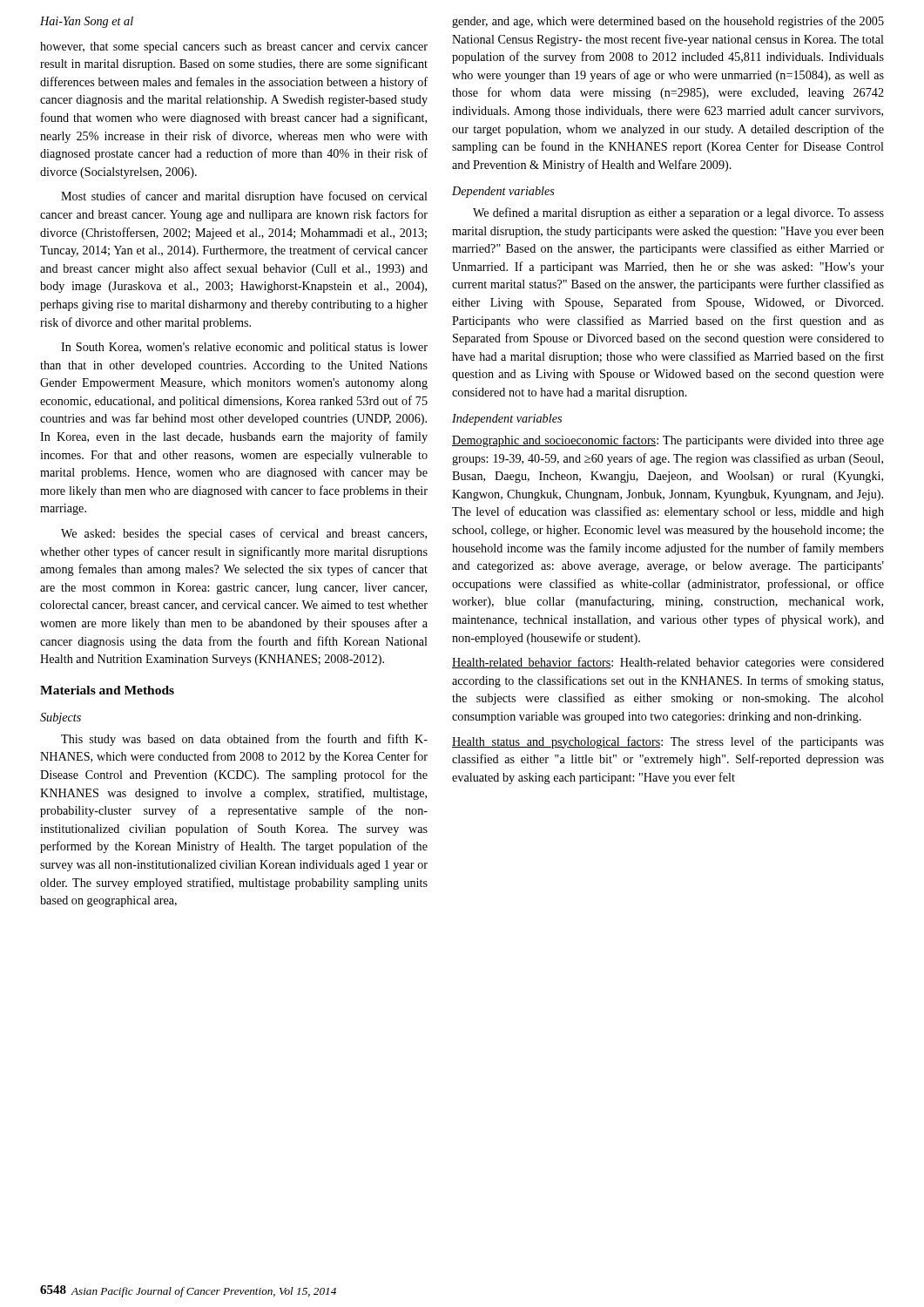This screenshot has height=1307, width=924.
Task: Locate the block of text that opens with "gender, and age, which were determined"
Action: coord(668,93)
